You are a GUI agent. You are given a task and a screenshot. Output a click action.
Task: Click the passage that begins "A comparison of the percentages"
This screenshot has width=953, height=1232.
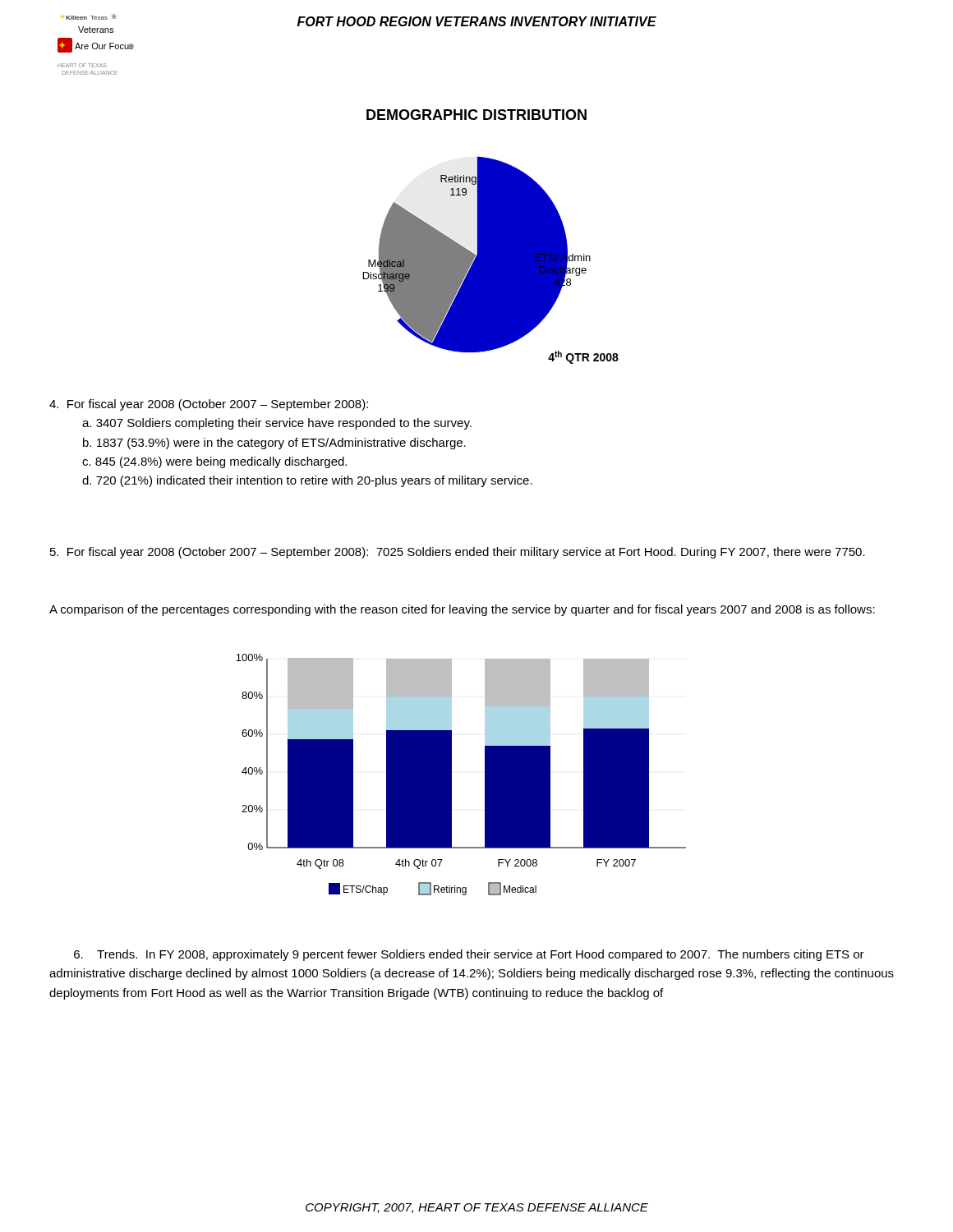point(462,609)
